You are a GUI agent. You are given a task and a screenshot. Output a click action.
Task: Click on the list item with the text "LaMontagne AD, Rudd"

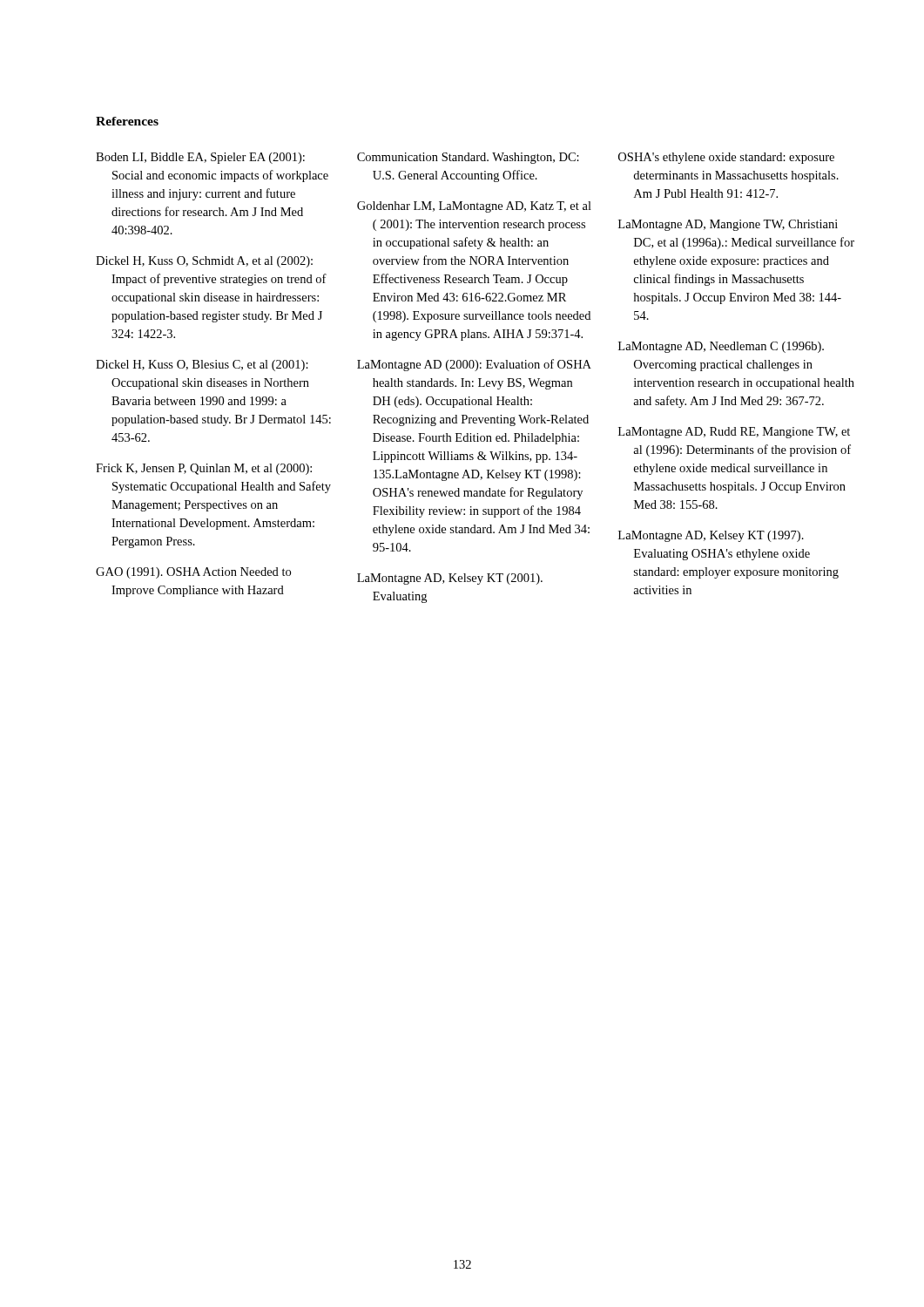coord(734,468)
